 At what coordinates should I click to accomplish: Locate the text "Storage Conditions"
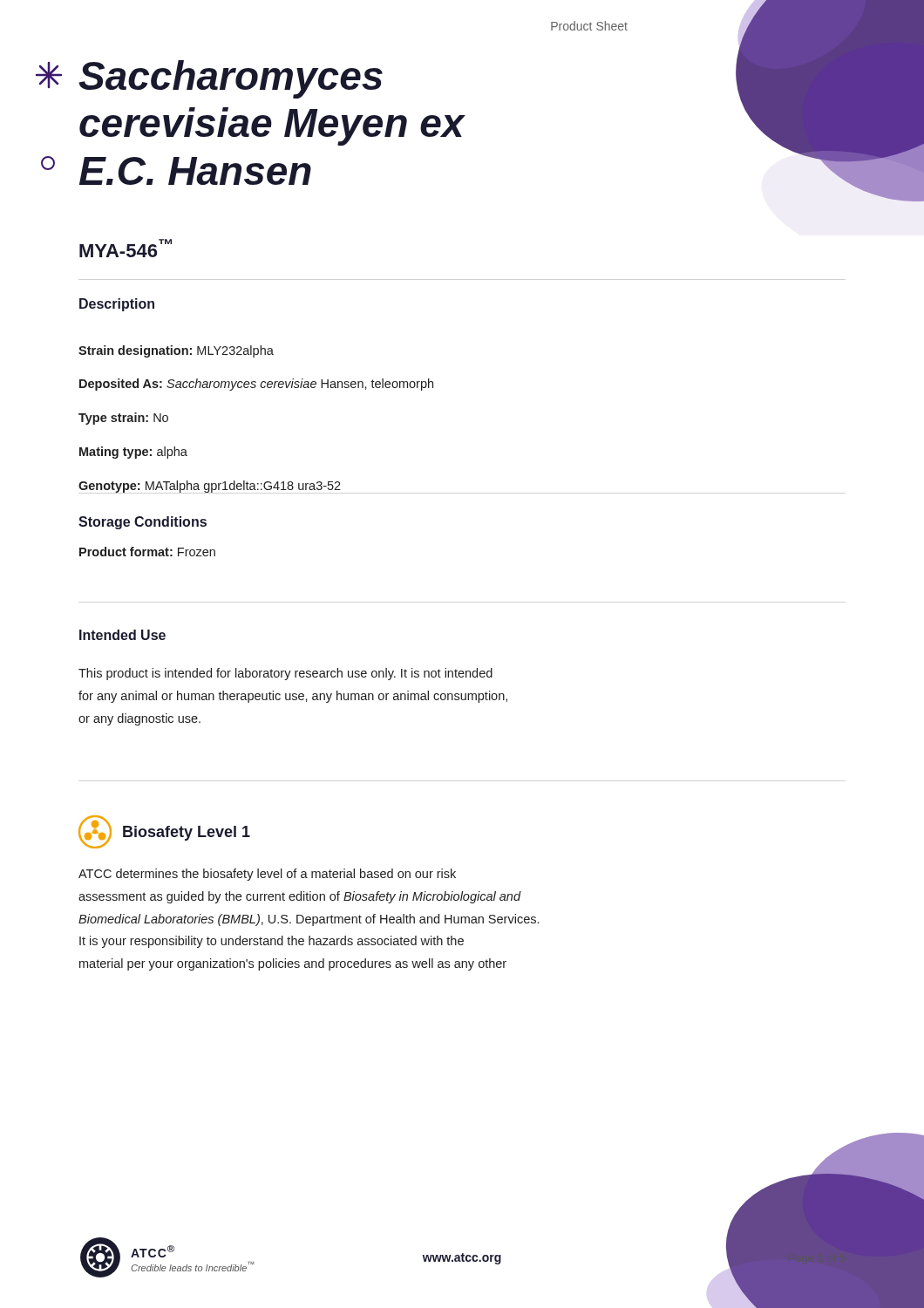[143, 522]
